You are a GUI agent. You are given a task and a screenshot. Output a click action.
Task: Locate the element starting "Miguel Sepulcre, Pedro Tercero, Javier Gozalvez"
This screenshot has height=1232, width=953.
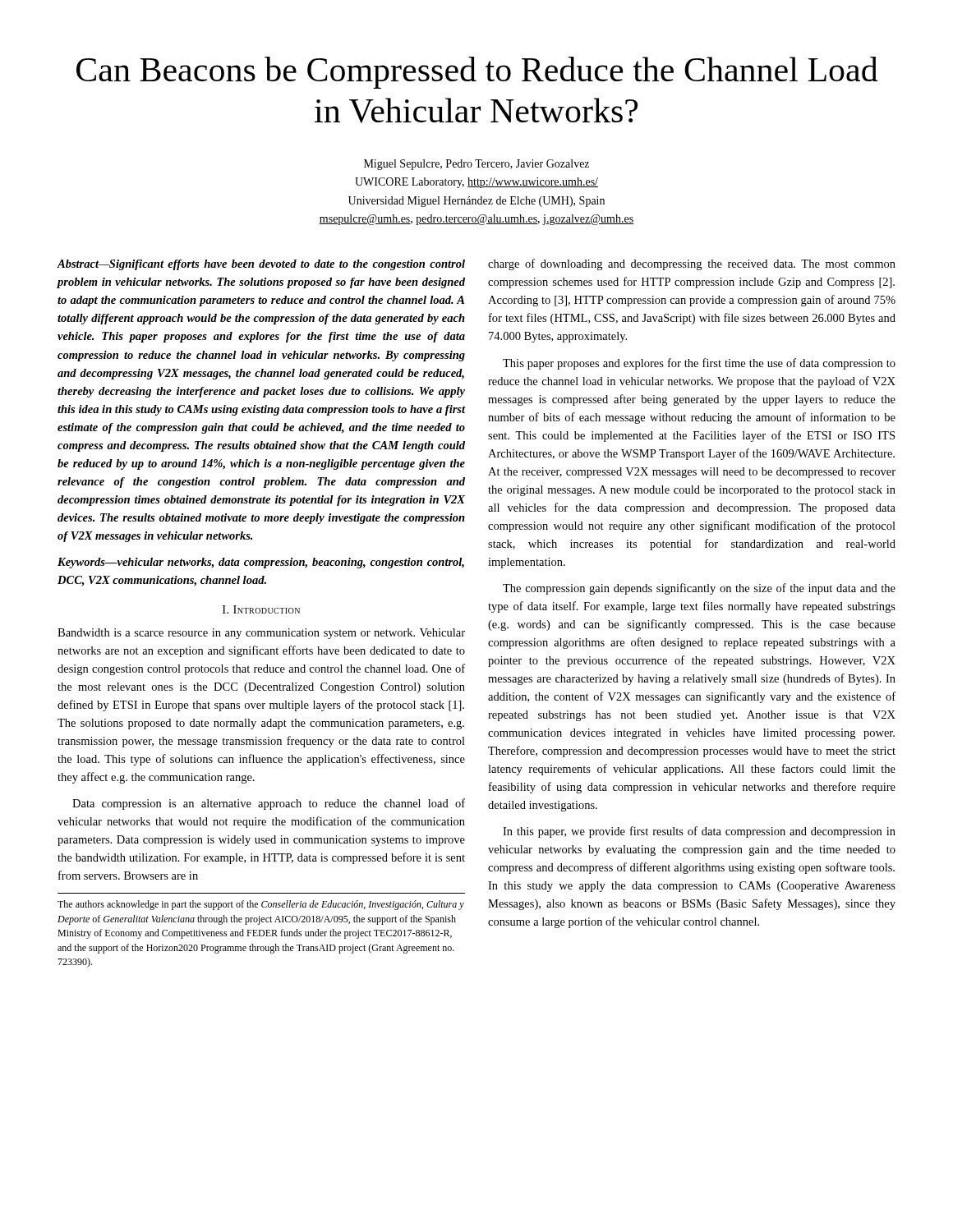pyautogui.click(x=476, y=191)
